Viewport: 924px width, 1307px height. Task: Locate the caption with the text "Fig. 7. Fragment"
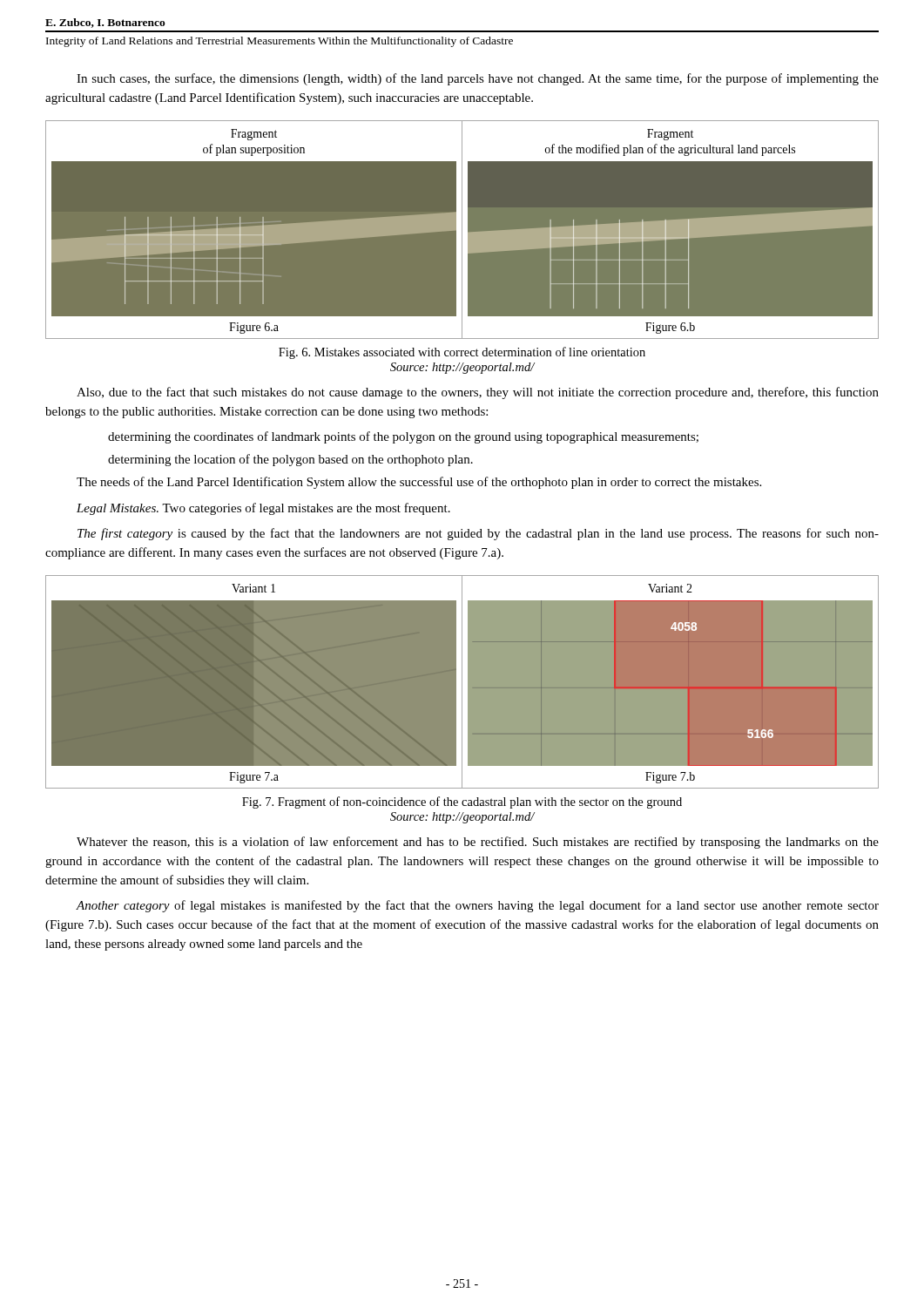[462, 809]
